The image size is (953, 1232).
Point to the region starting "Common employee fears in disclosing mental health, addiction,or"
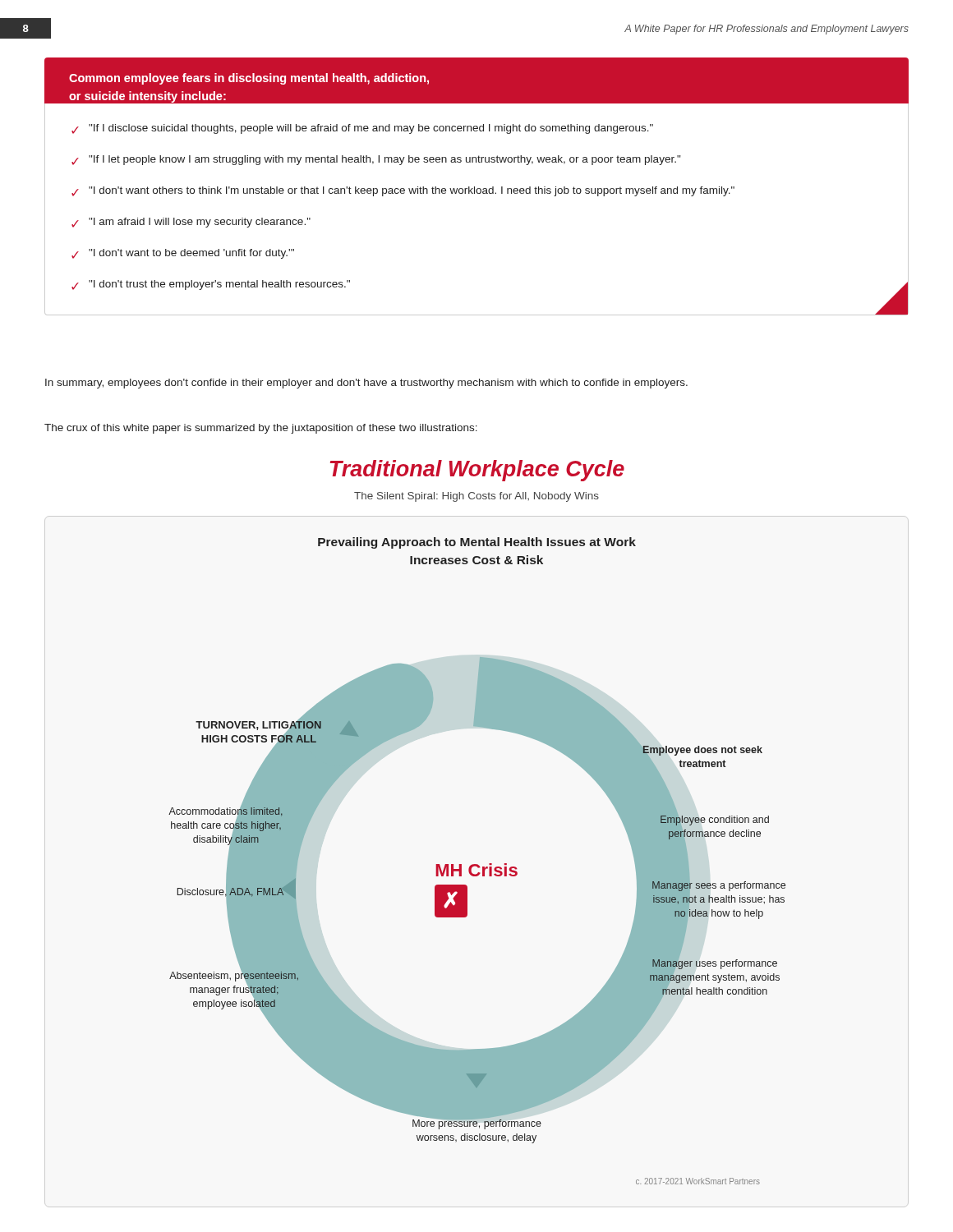pos(249,87)
